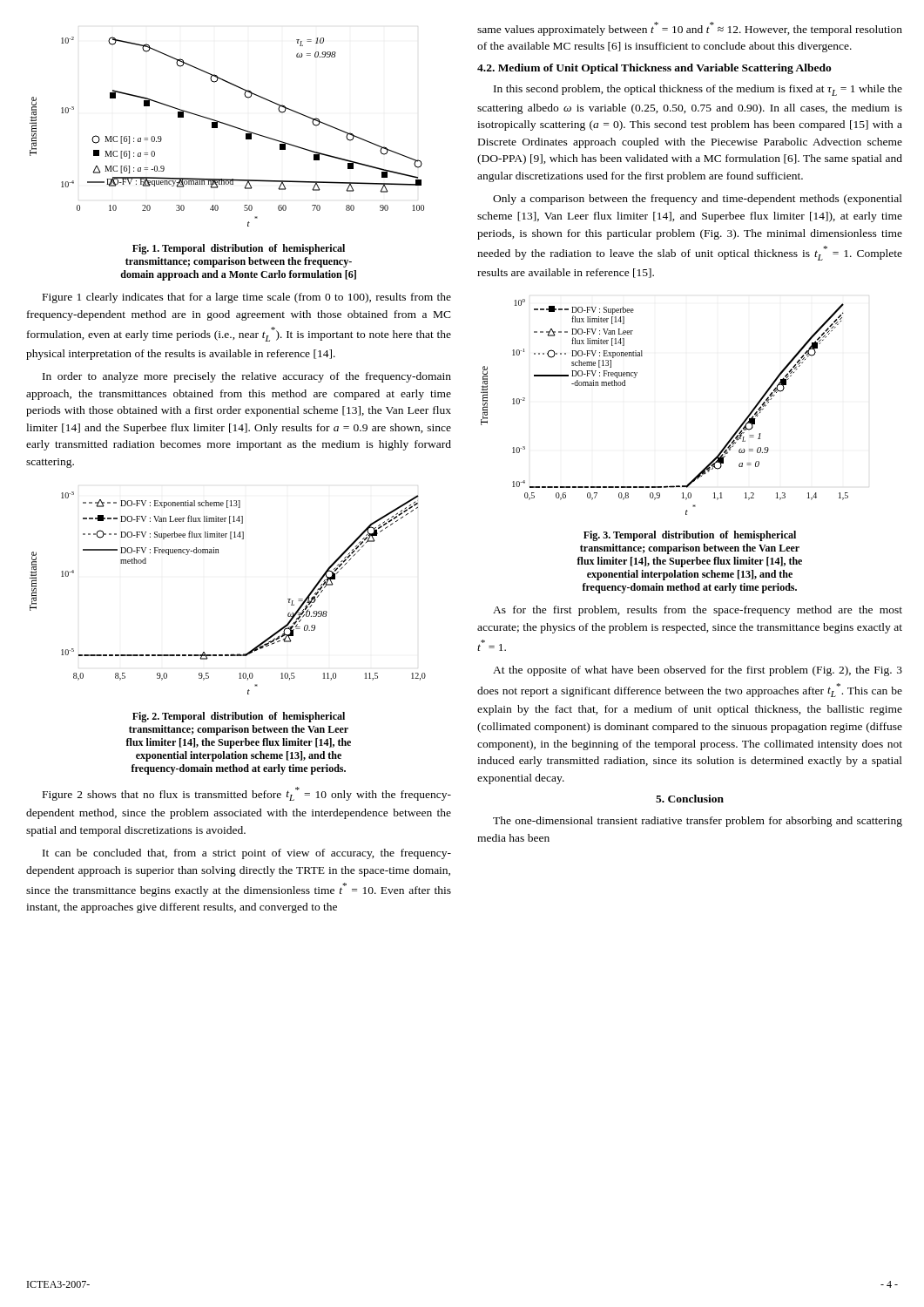This screenshot has width=924, height=1307.
Task: Select the text block with the text "The one-dimensional transient radiative transfer"
Action: click(x=690, y=829)
